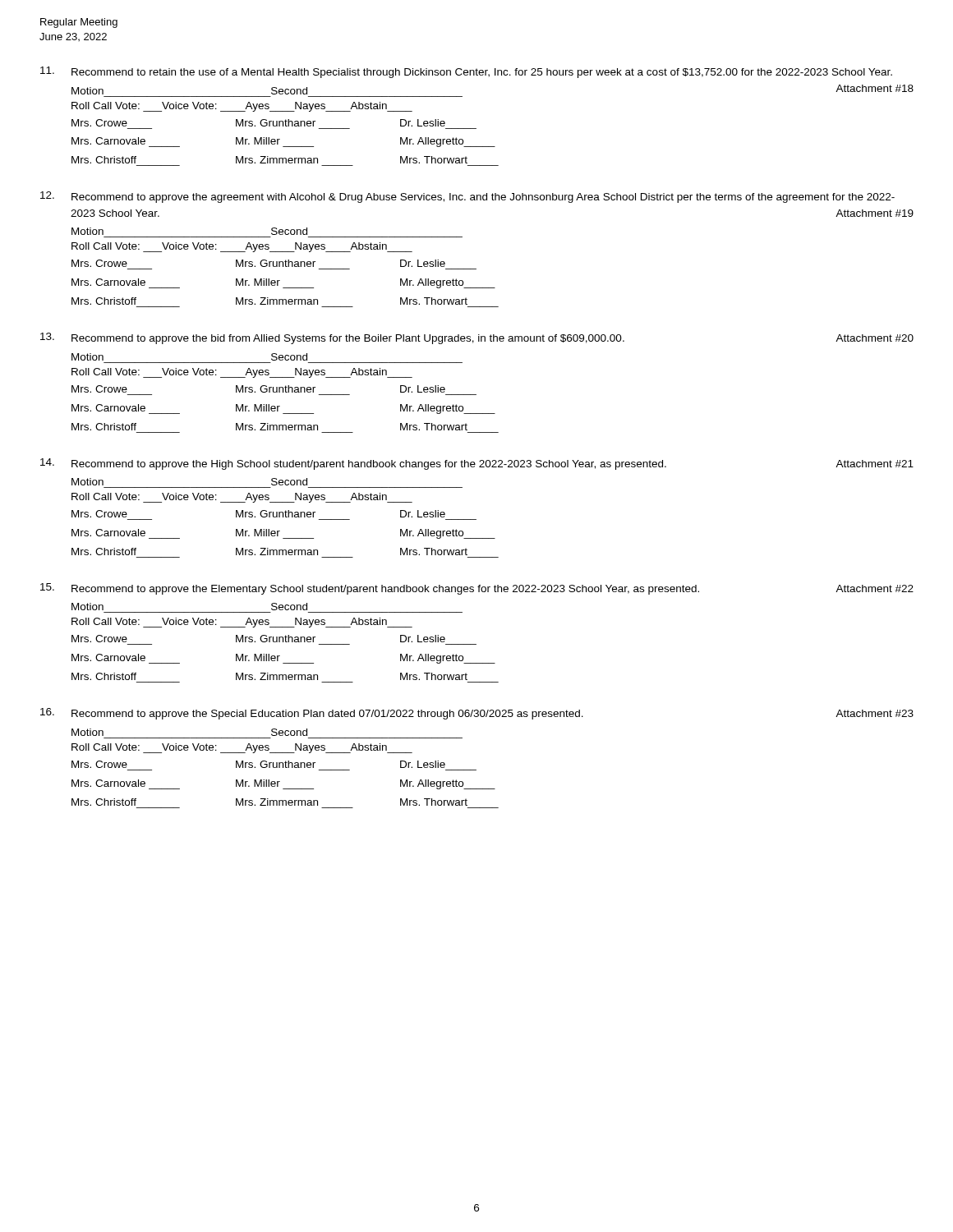Image resolution: width=953 pixels, height=1232 pixels.
Task: Point to the text starting "13. Recommend to approve the bid from Allied"
Action: coord(476,385)
